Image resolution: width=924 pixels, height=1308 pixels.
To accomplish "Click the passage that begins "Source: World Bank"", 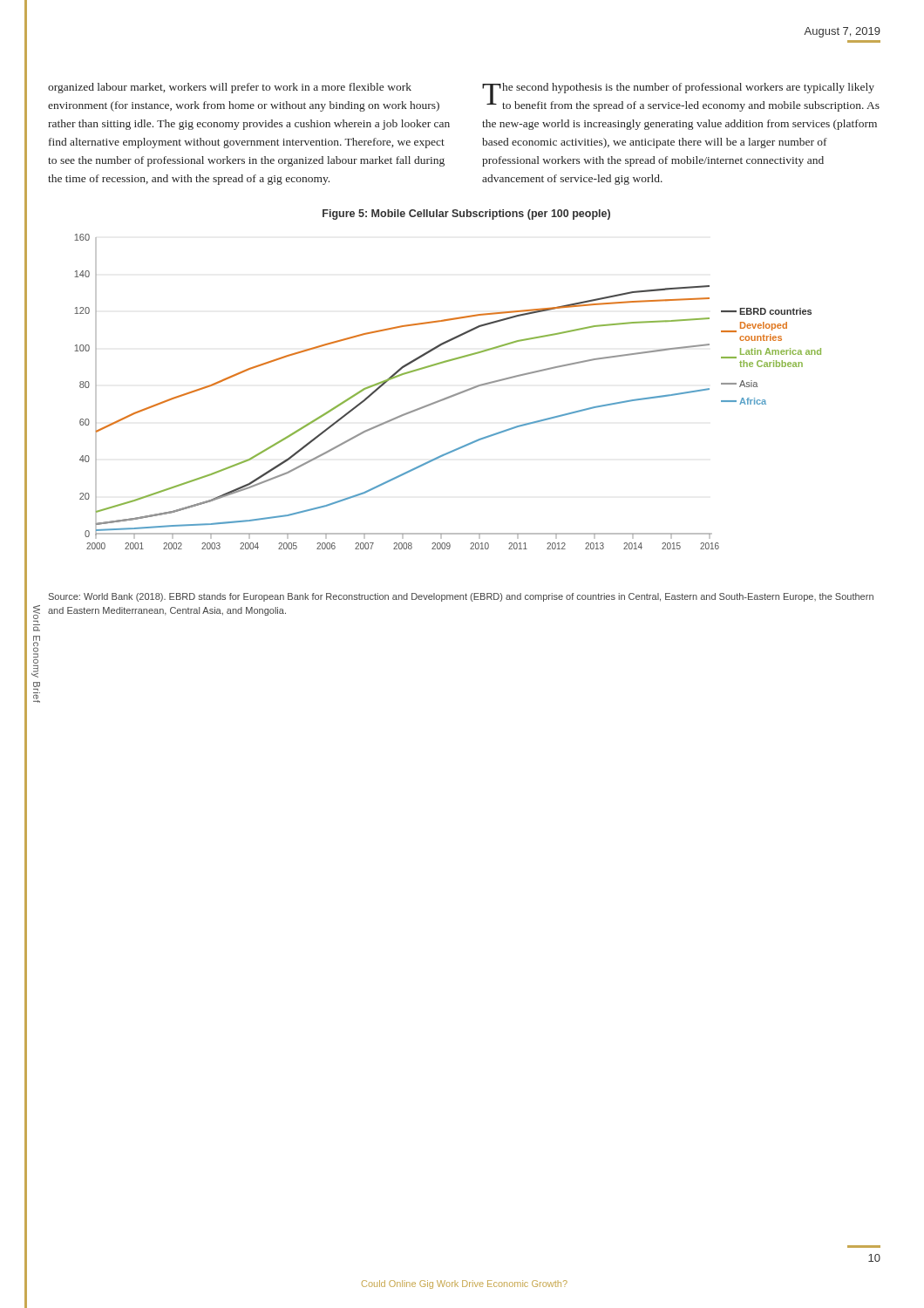I will 461,603.
